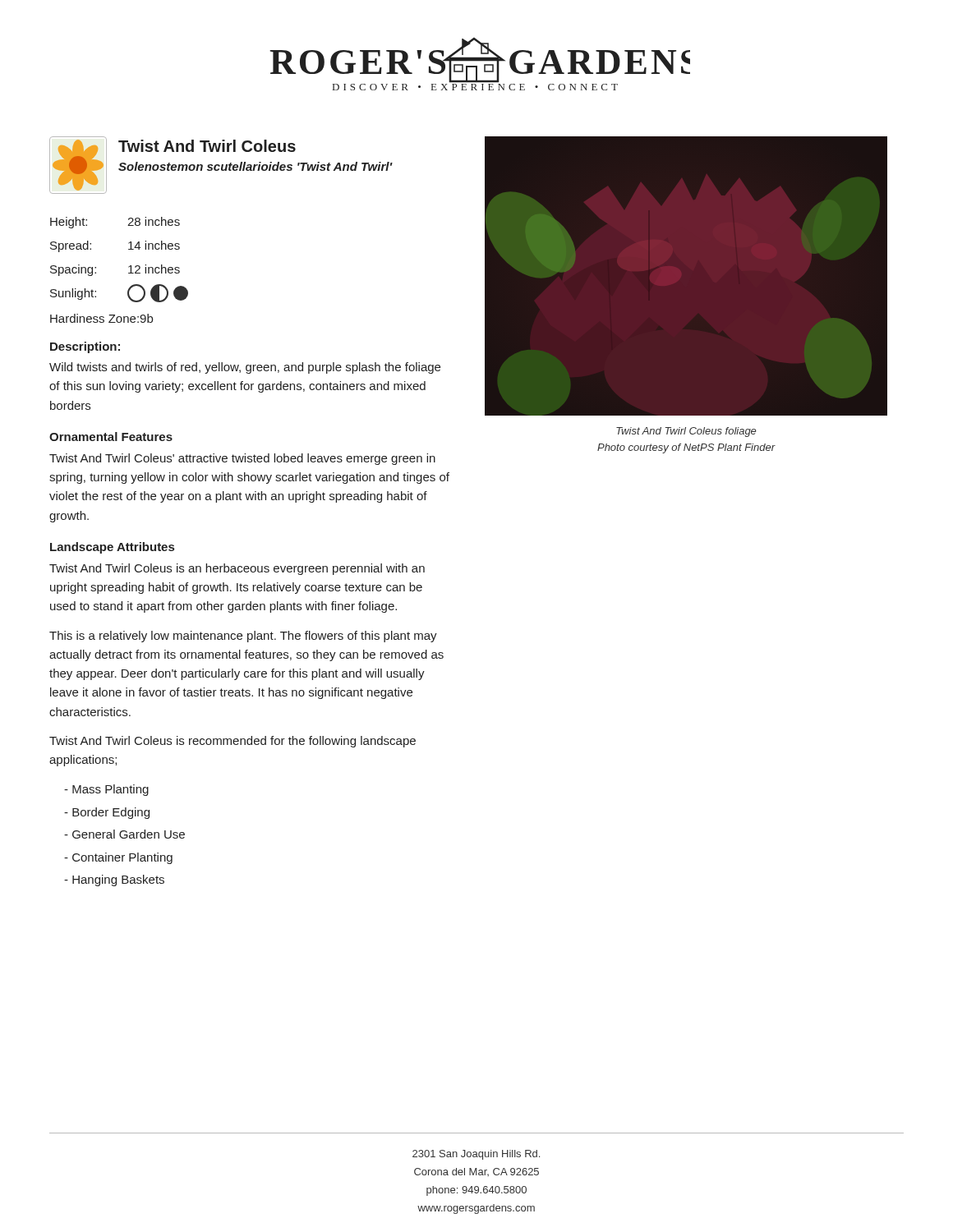Select the text with the text "Hardiness Zone: 9b"
This screenshot has height=1232, width=953.
(x=101, y=318)
